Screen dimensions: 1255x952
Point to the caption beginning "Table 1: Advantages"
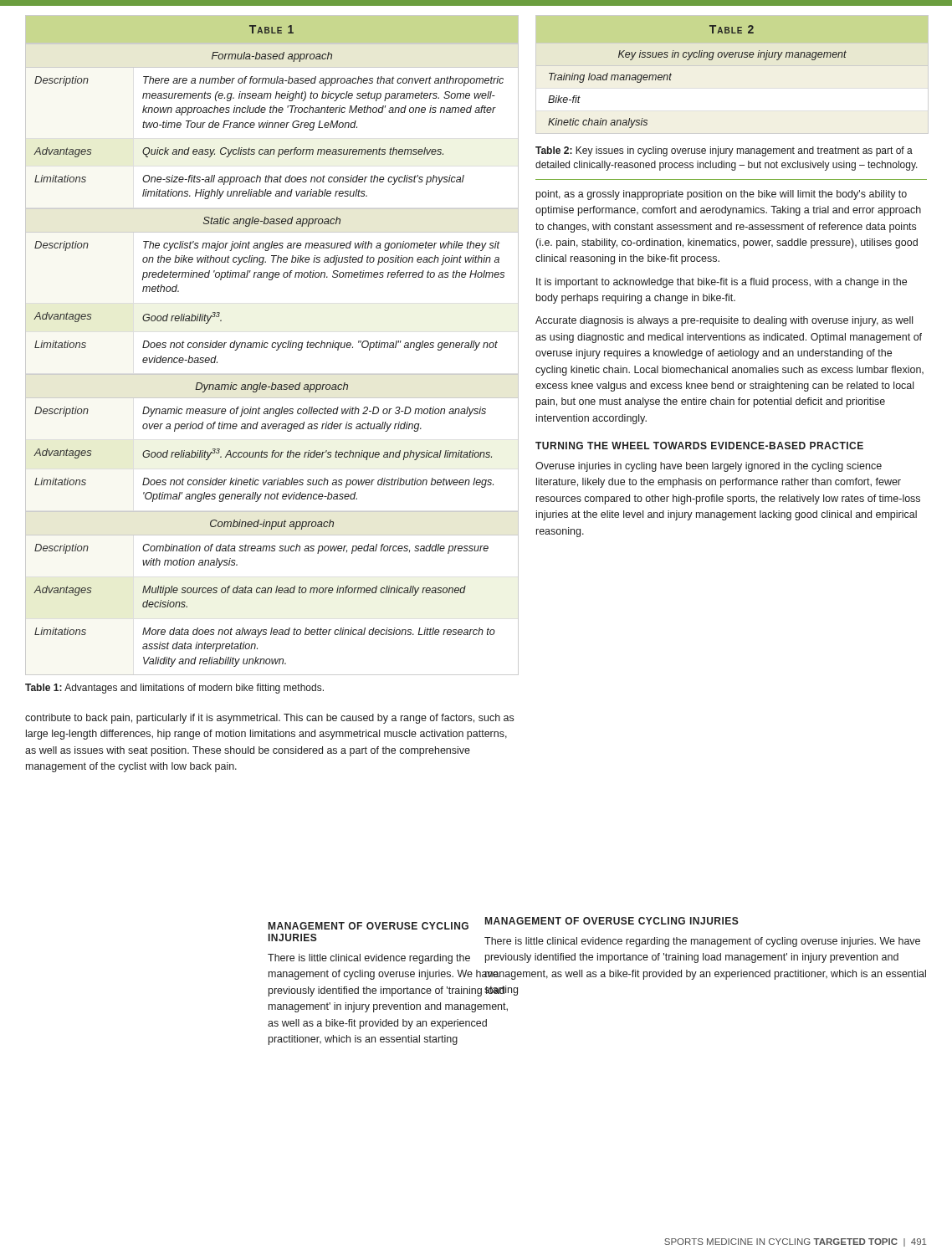click(175, 688)
